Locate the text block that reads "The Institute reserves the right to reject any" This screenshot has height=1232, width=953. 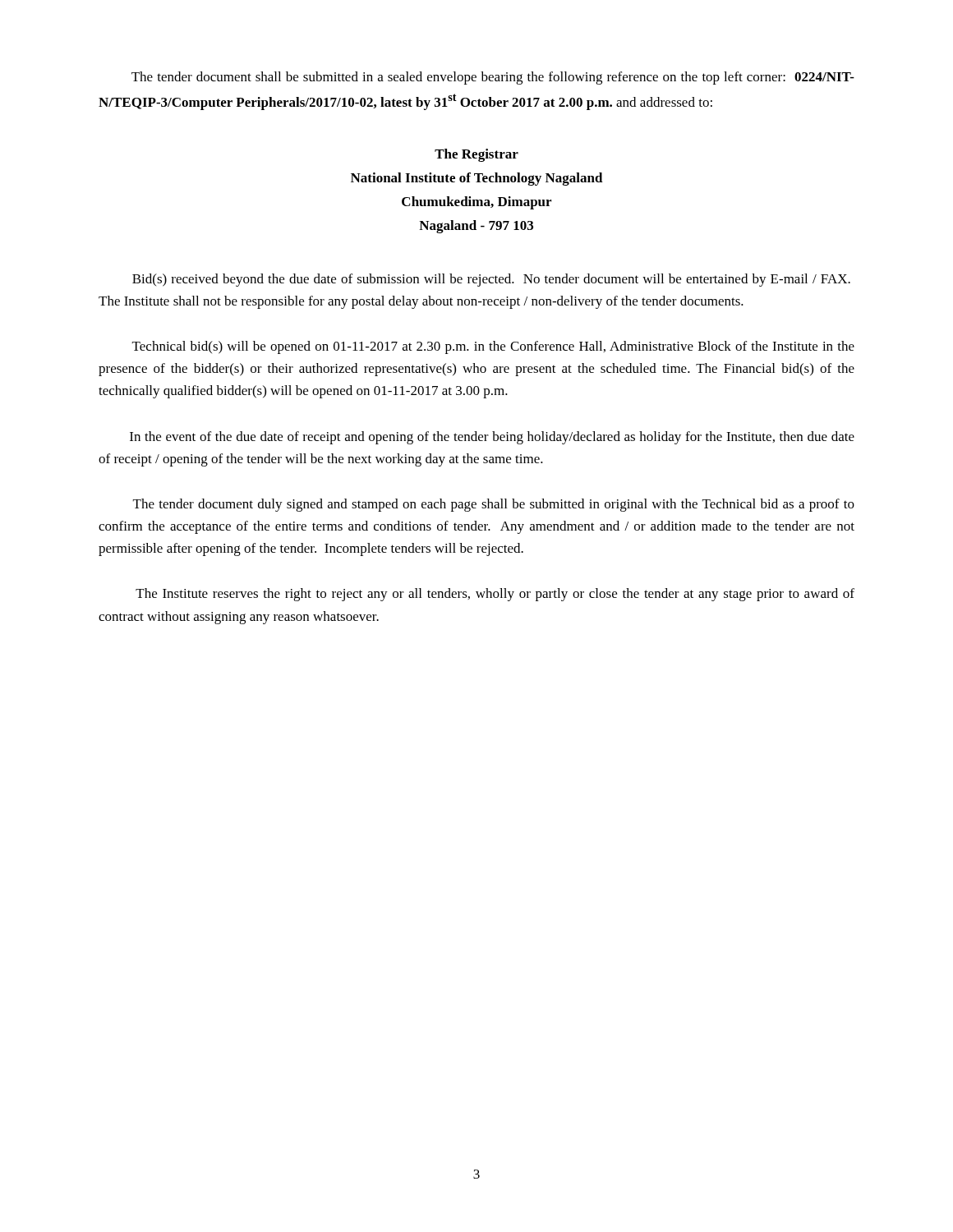click(x=476, y=605)
